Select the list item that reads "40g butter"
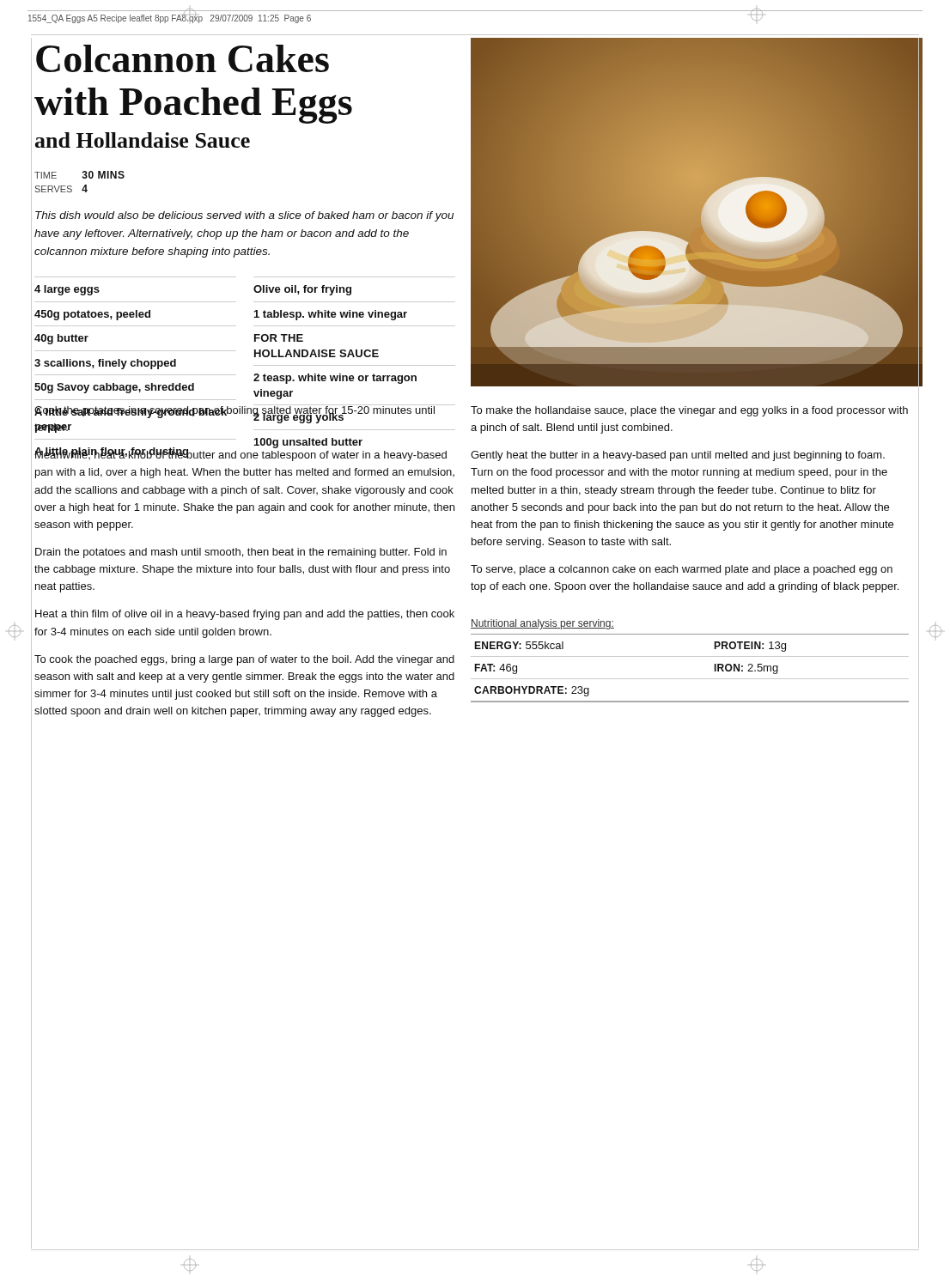 tap(61, 338)
